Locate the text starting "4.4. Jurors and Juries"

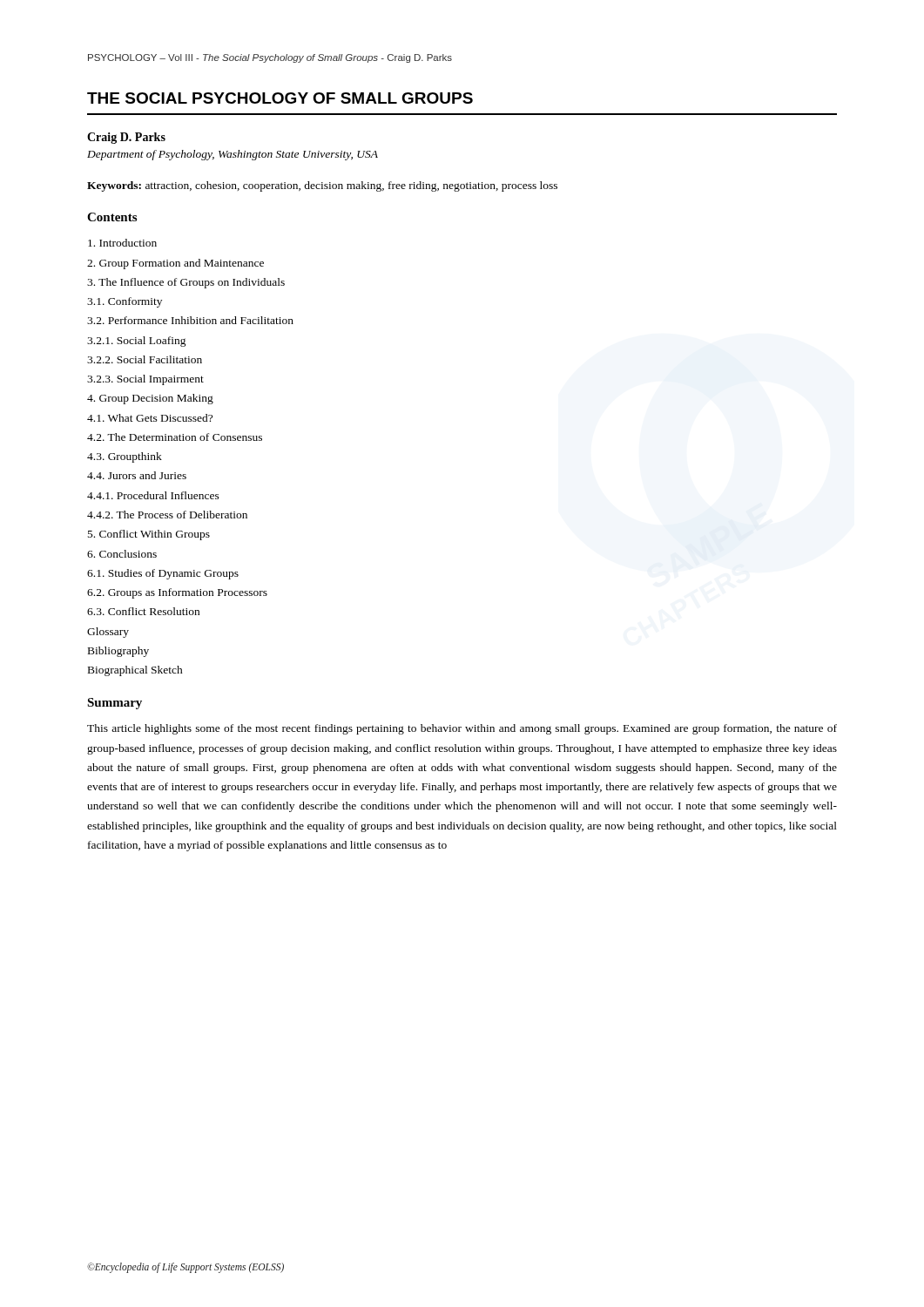137,476
